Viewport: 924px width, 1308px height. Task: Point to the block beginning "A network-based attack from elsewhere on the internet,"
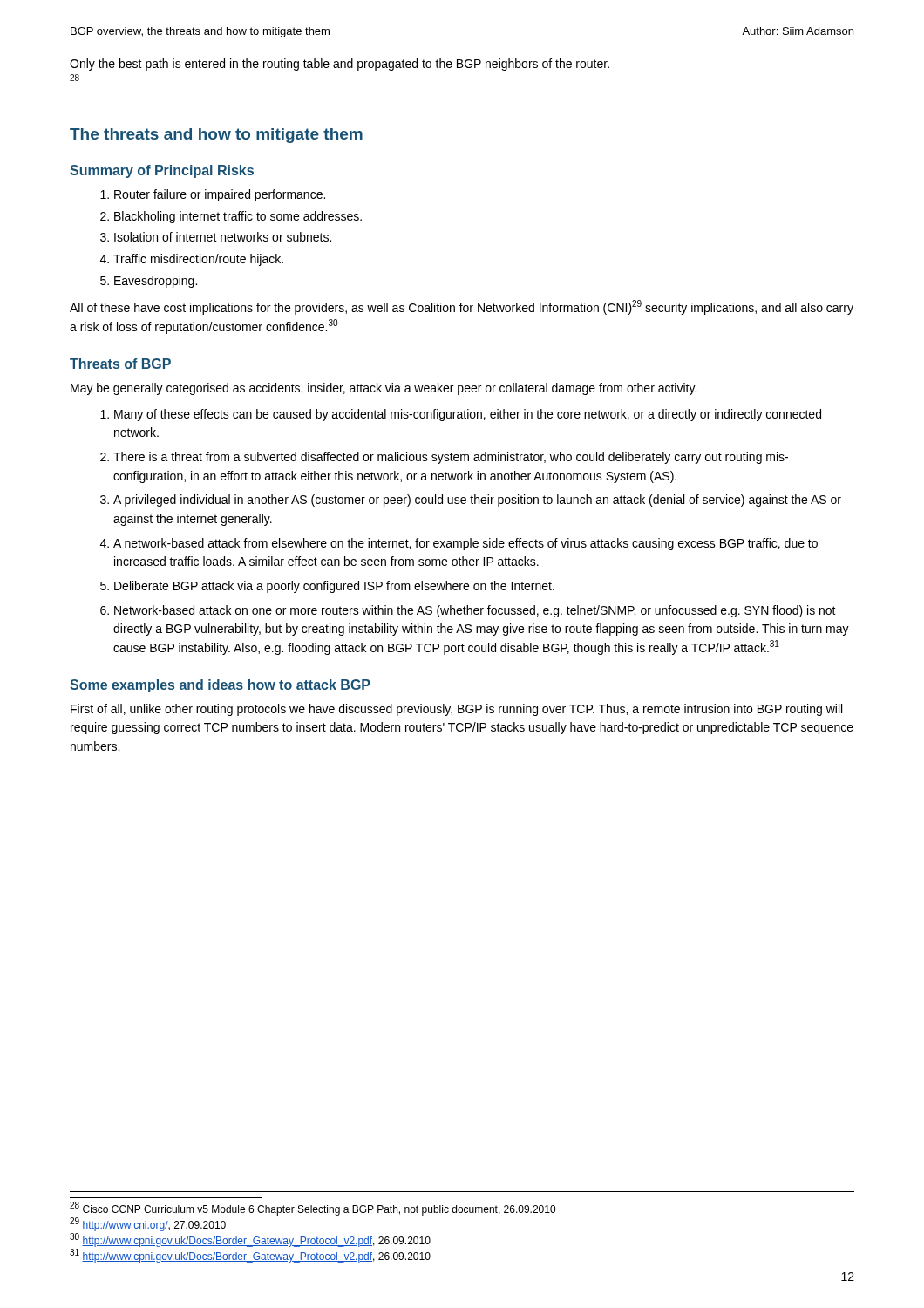[x=466, y=552]
